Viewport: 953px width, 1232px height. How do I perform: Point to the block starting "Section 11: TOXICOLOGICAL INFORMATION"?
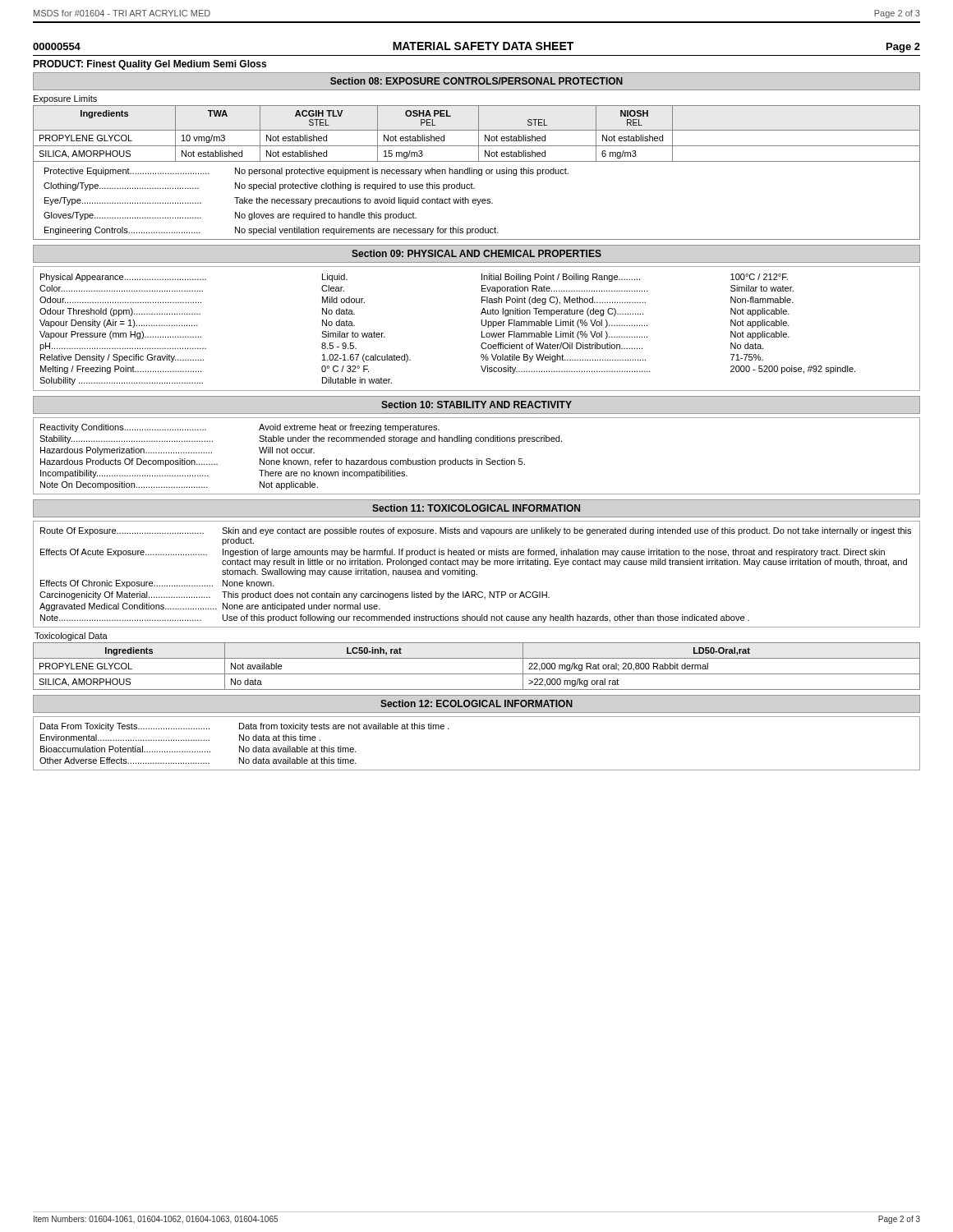[x=476, y=508]
